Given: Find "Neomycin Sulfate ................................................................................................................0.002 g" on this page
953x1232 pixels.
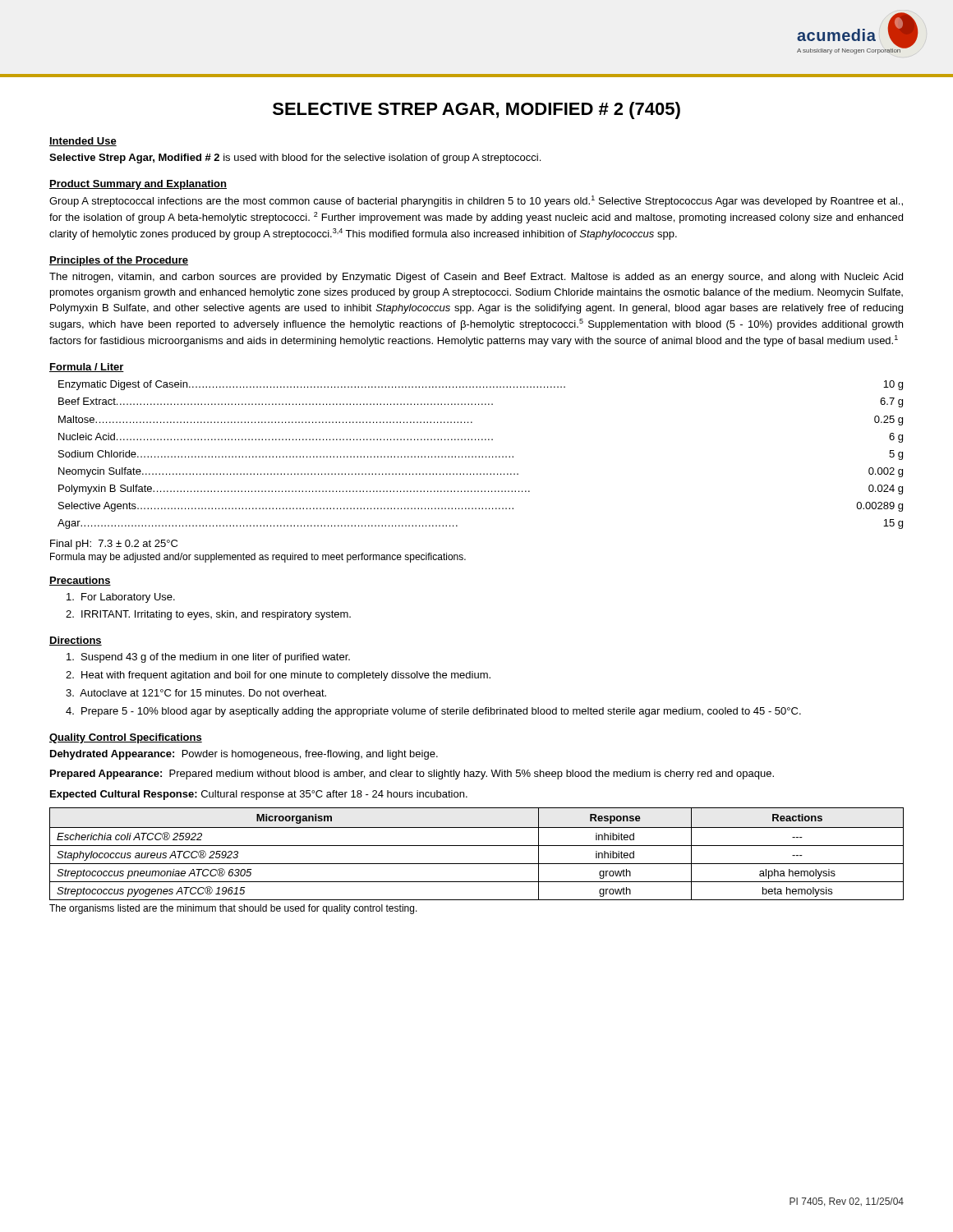Looking at the screenshot, I should point(481,472).
